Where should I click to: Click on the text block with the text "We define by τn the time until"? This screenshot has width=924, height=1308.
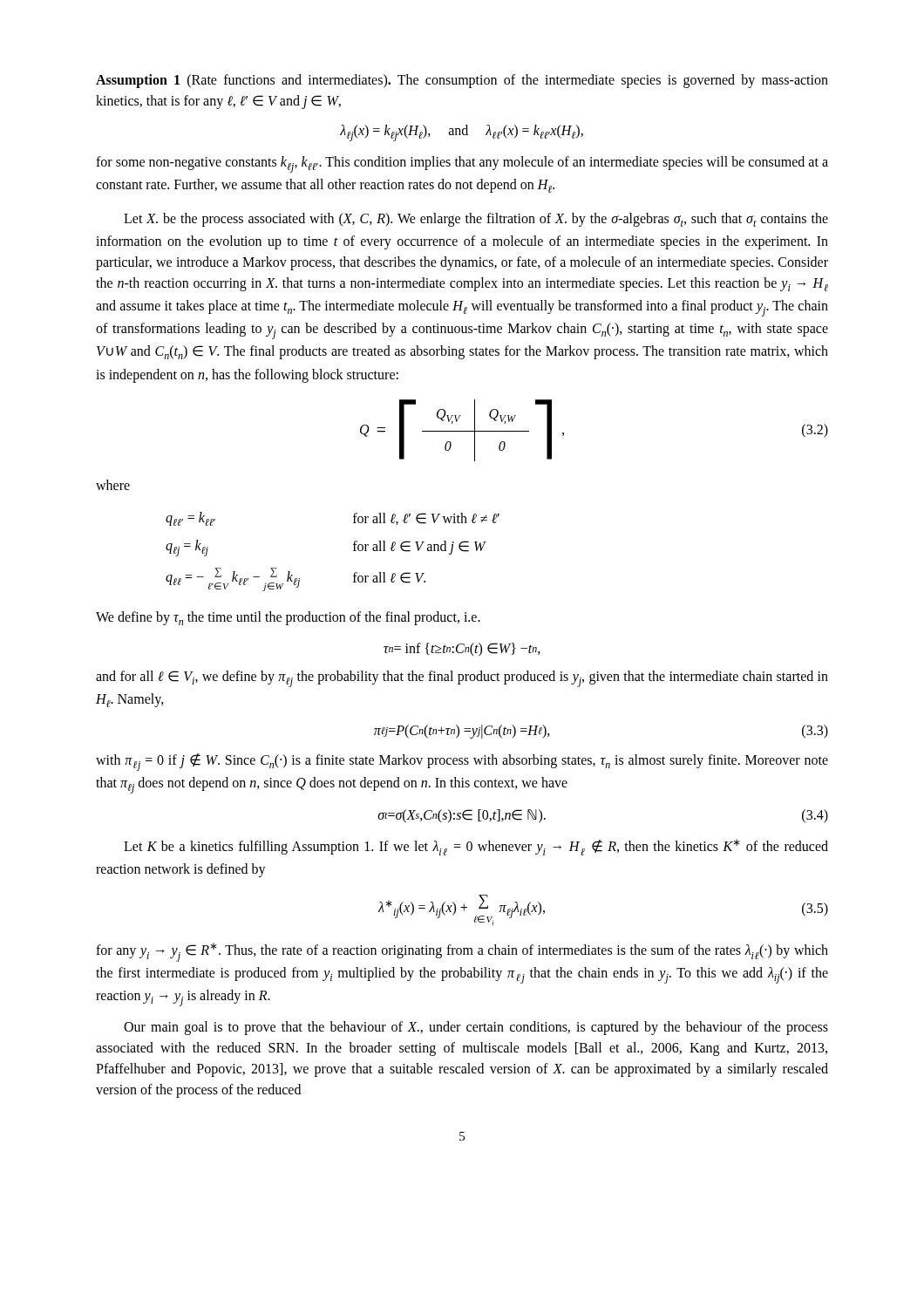(x=288, y=618)
